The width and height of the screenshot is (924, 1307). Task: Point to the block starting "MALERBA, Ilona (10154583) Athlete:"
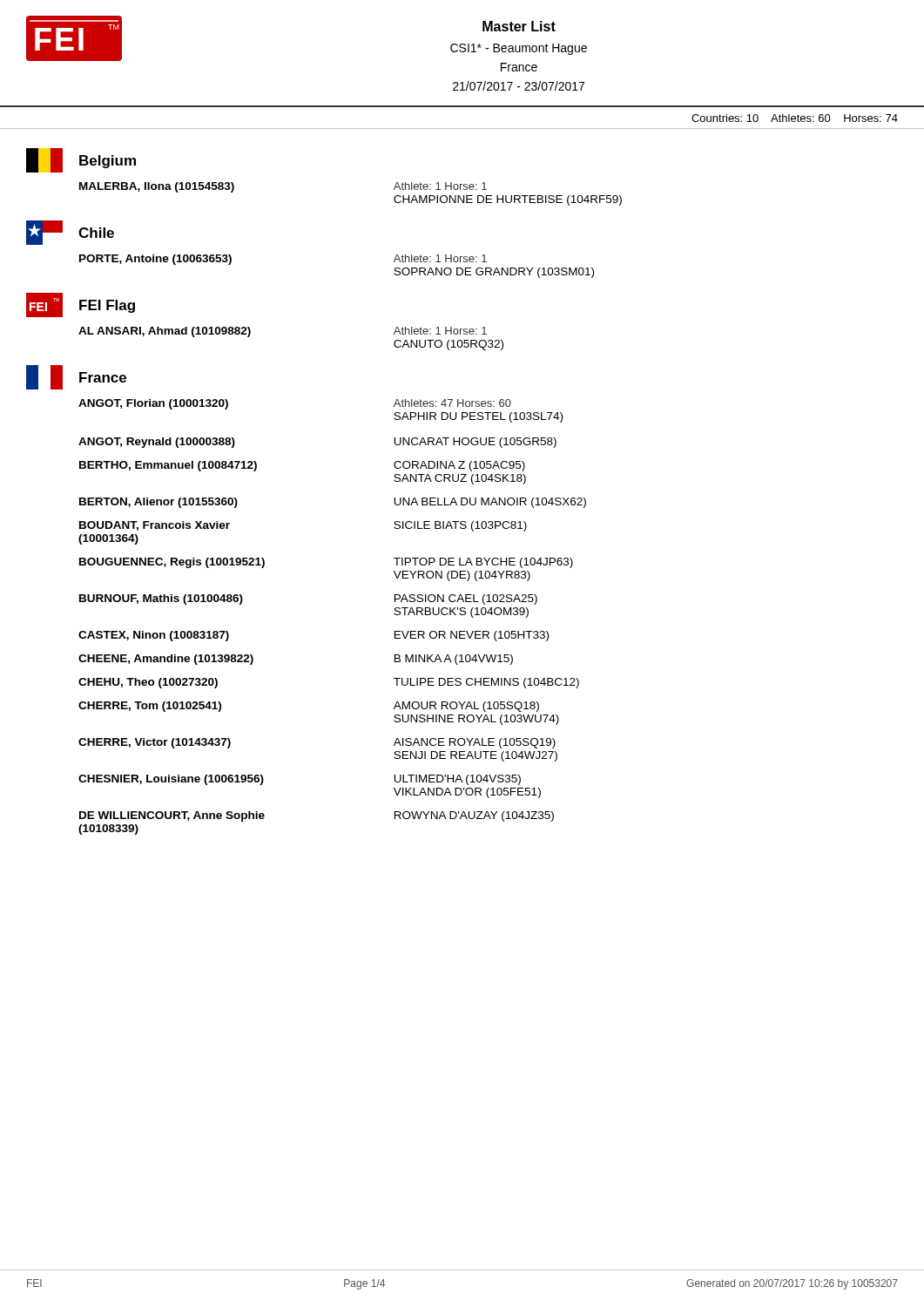(x=488, y=192)
